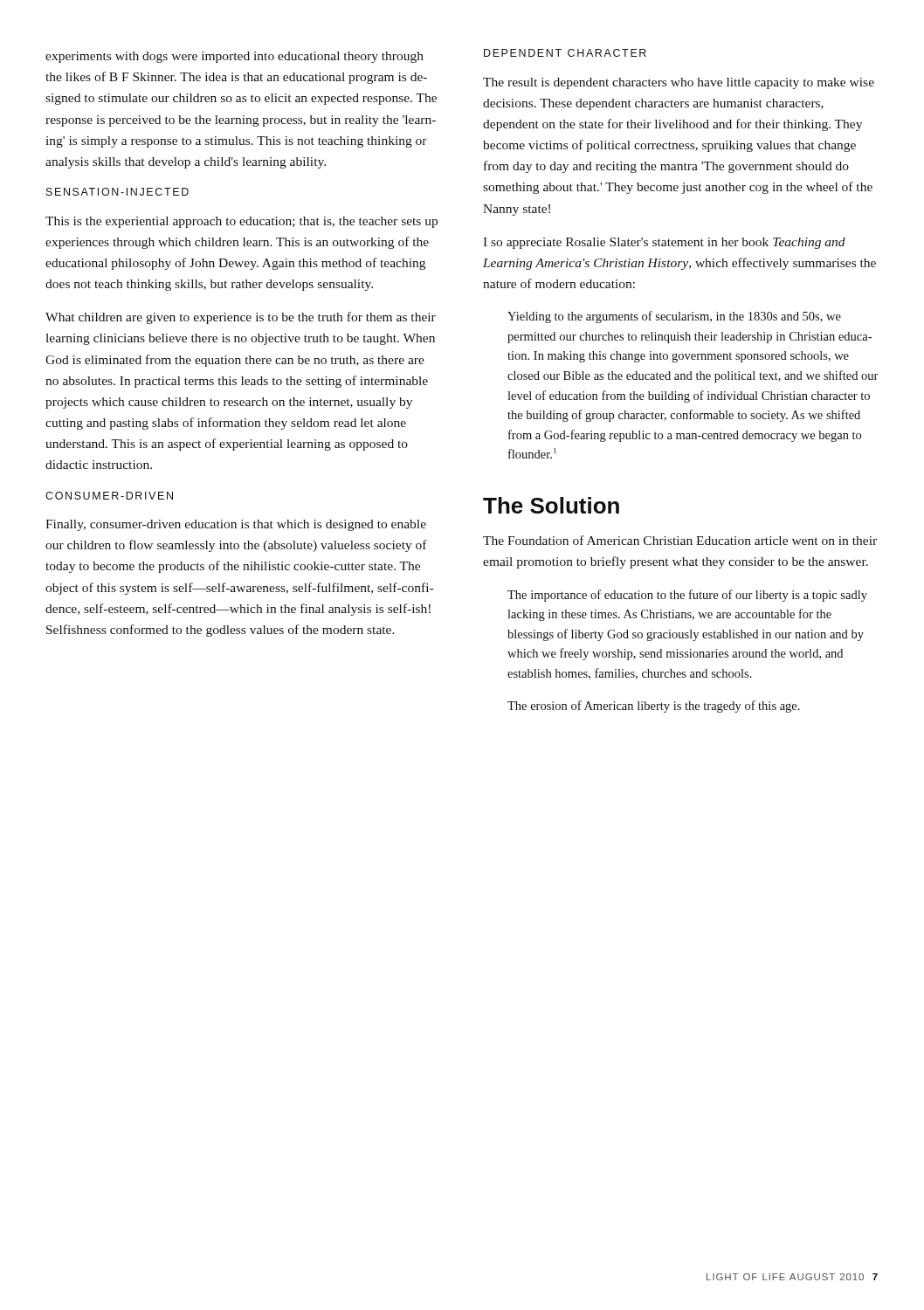Find the text block containing "The erosion of"
924x1310 pixels.
(x=693, y=706)
